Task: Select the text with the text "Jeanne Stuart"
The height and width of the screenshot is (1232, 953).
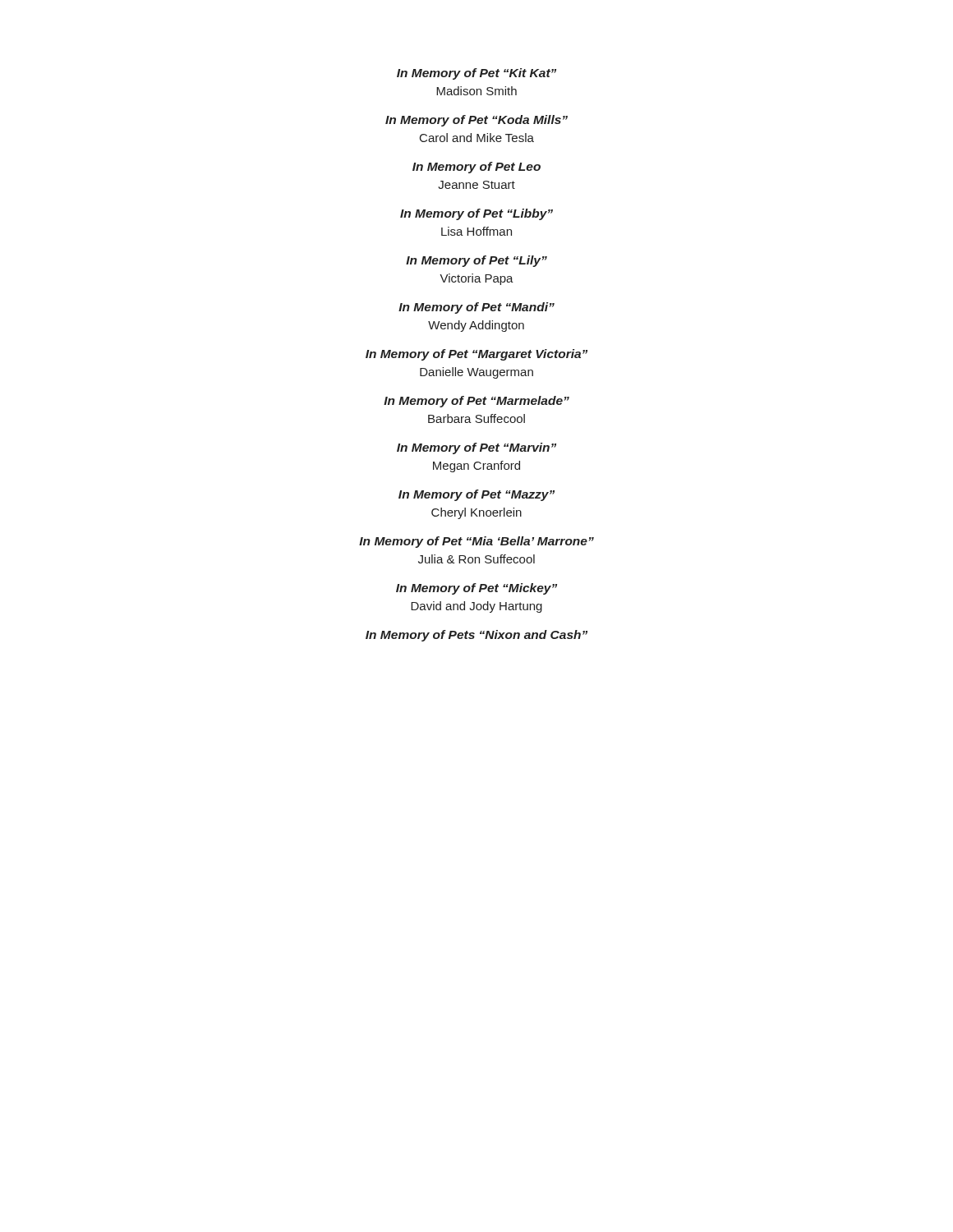Action: pos(476,184)
